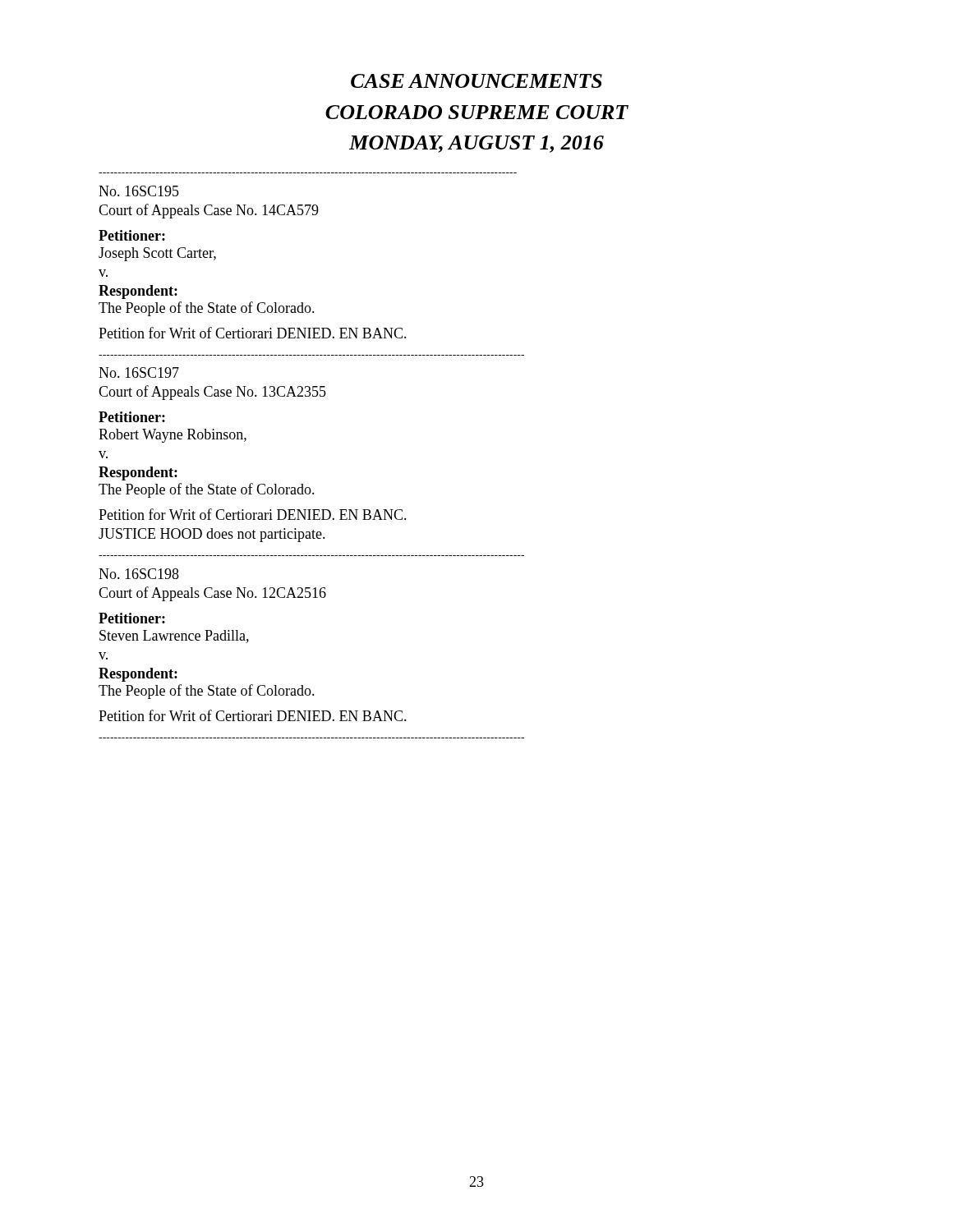The width and height of the screenshot is (953, 1232).
Task: Locate the text block with the text "No. 16SC195 Court of Appeals Case"
Action: coord(139,191)
